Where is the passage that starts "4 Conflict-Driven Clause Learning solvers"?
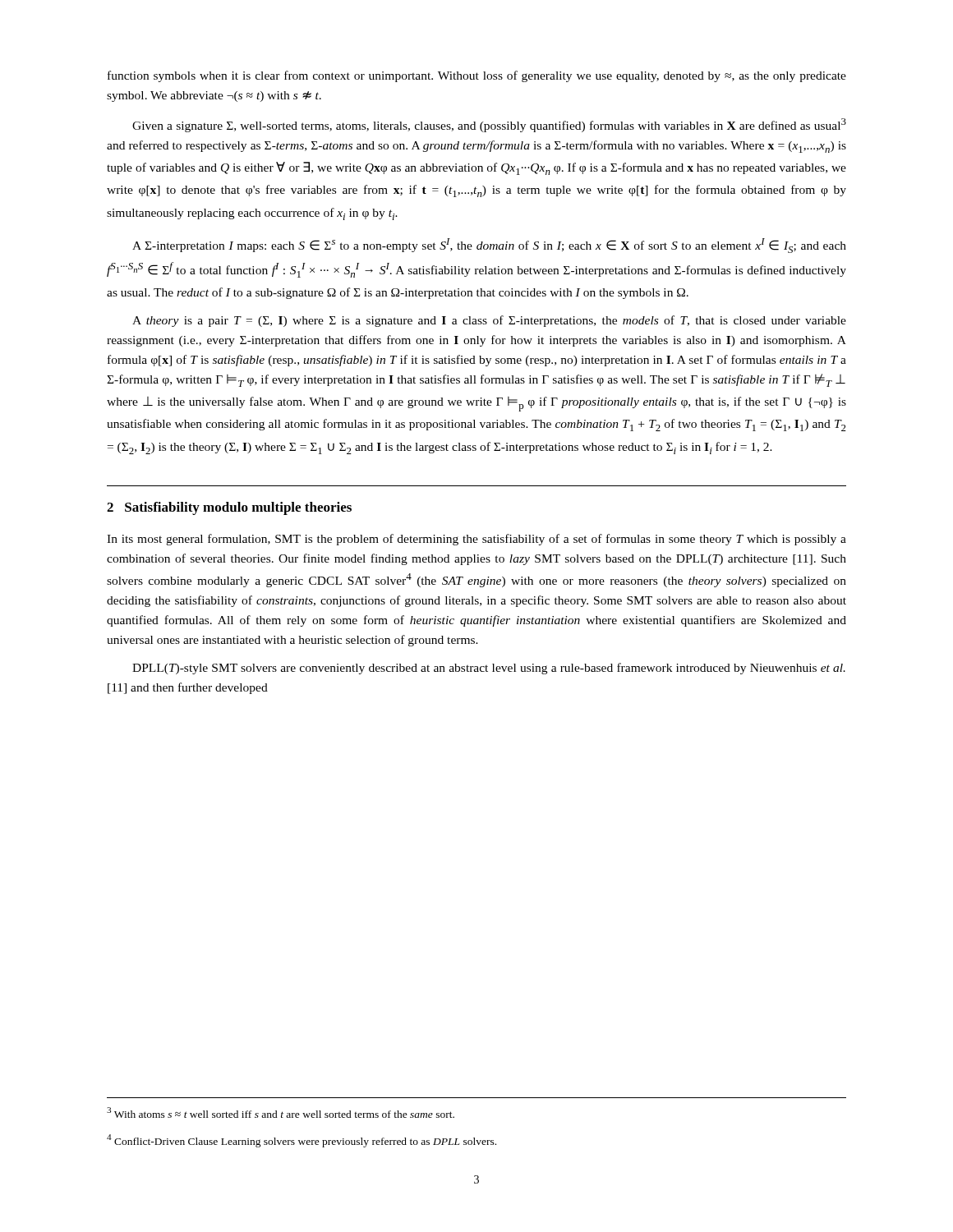 pos(476,1140)
